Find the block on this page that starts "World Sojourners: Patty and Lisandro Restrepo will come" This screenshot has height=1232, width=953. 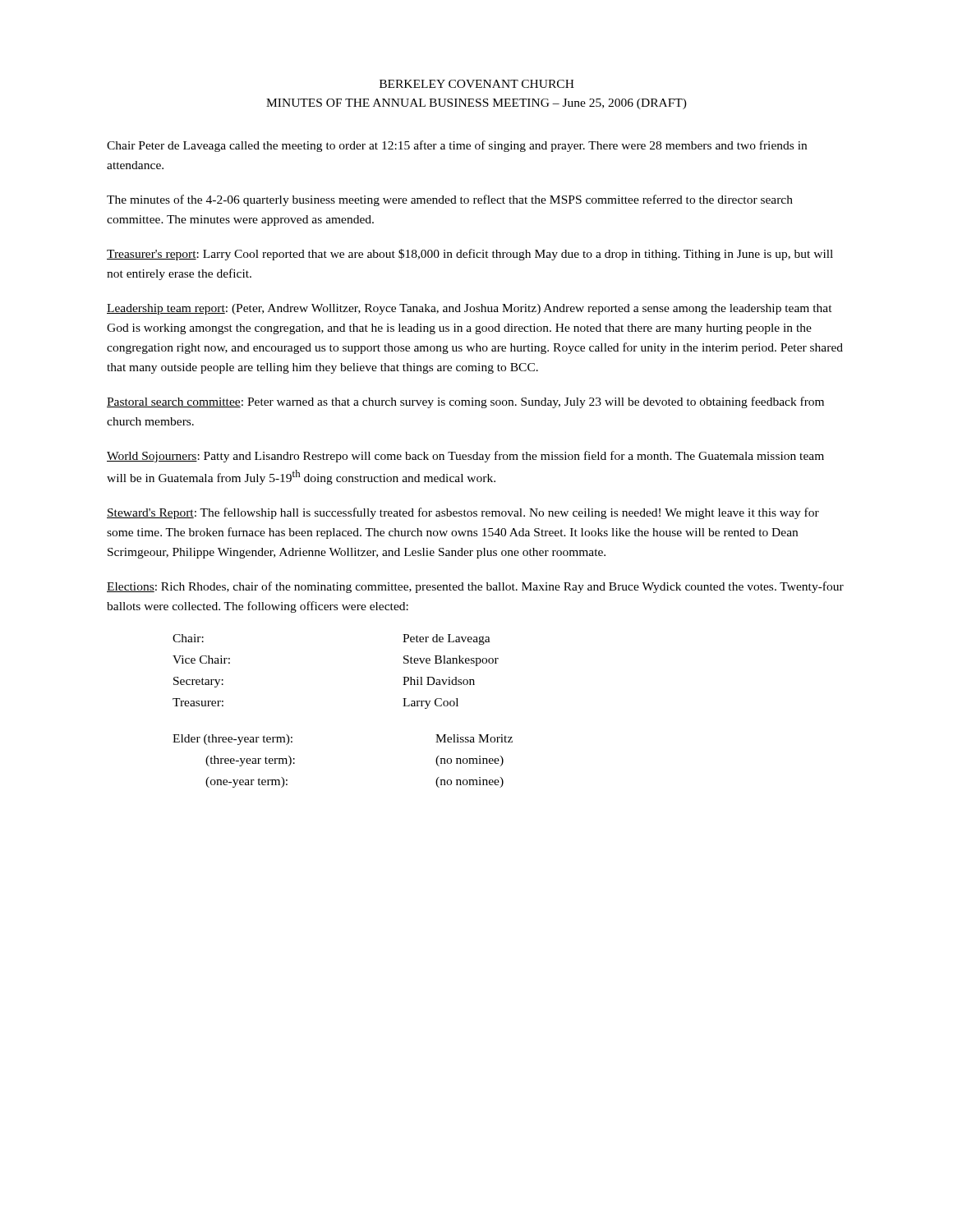click(466, 466)
